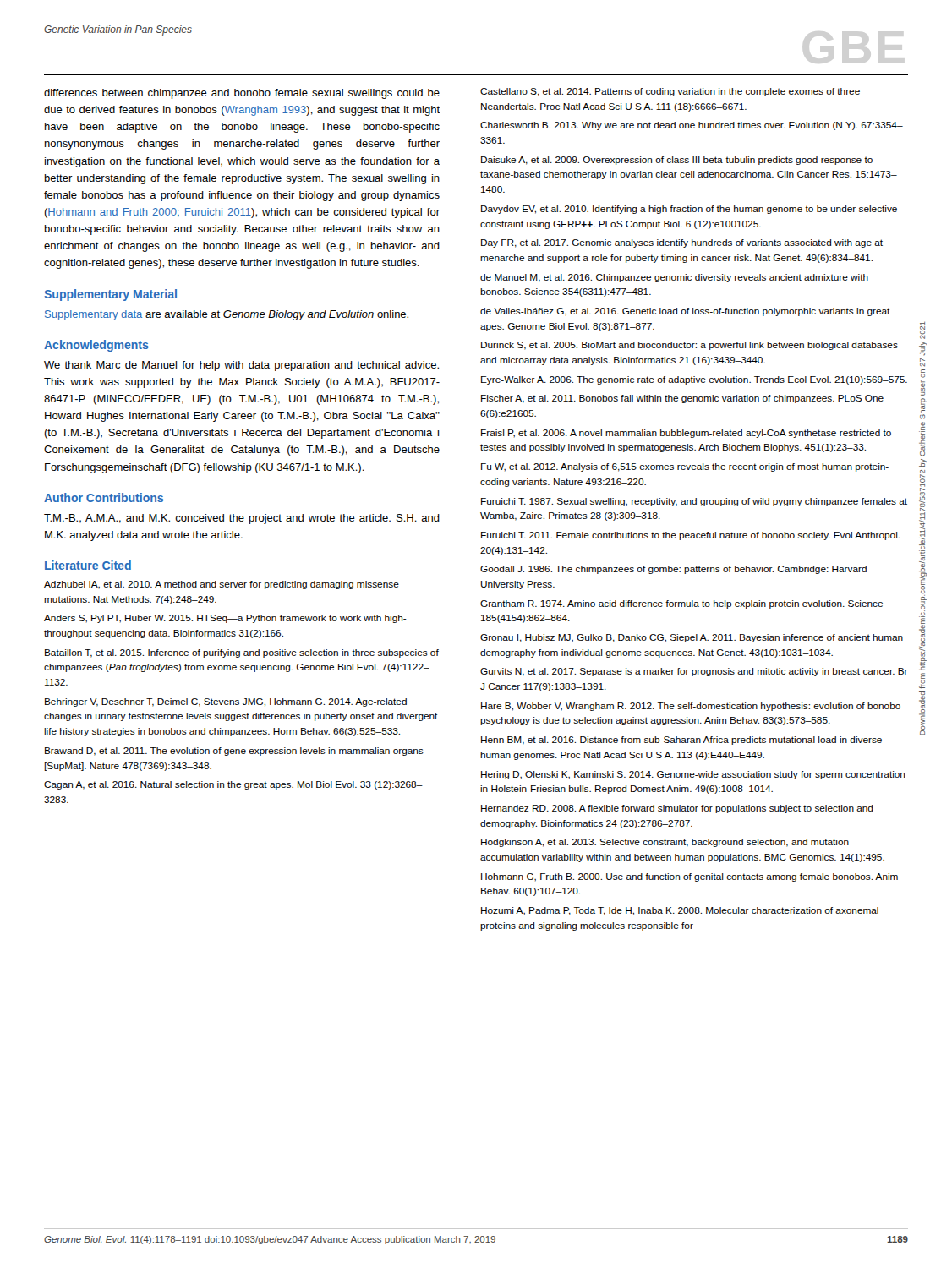Click the passage that begins "Furuichi T. 2011. Female contributions"
952x1268 pixels.
(x=690, y=542)
